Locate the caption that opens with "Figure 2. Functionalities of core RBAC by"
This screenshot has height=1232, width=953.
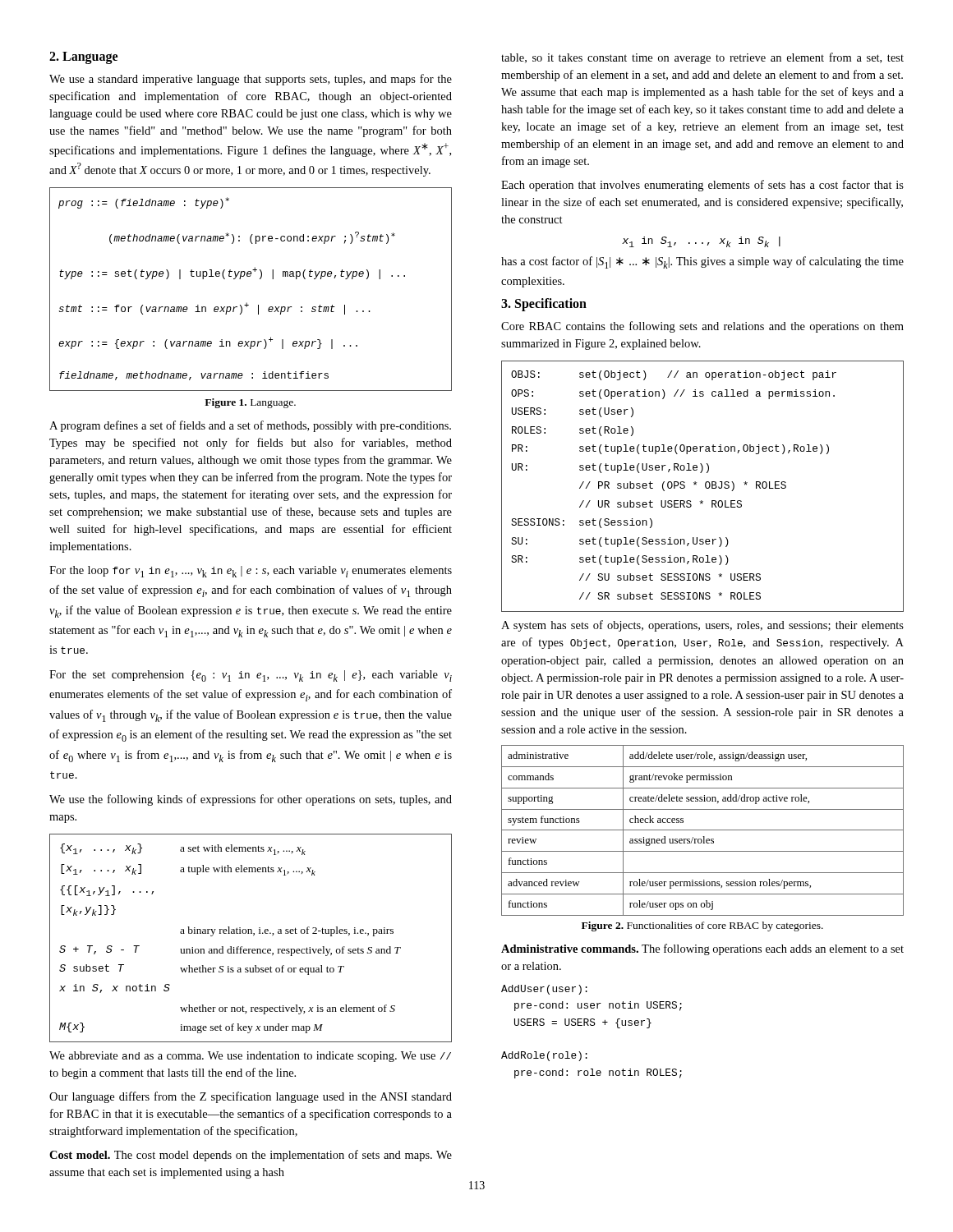point(702,925)
